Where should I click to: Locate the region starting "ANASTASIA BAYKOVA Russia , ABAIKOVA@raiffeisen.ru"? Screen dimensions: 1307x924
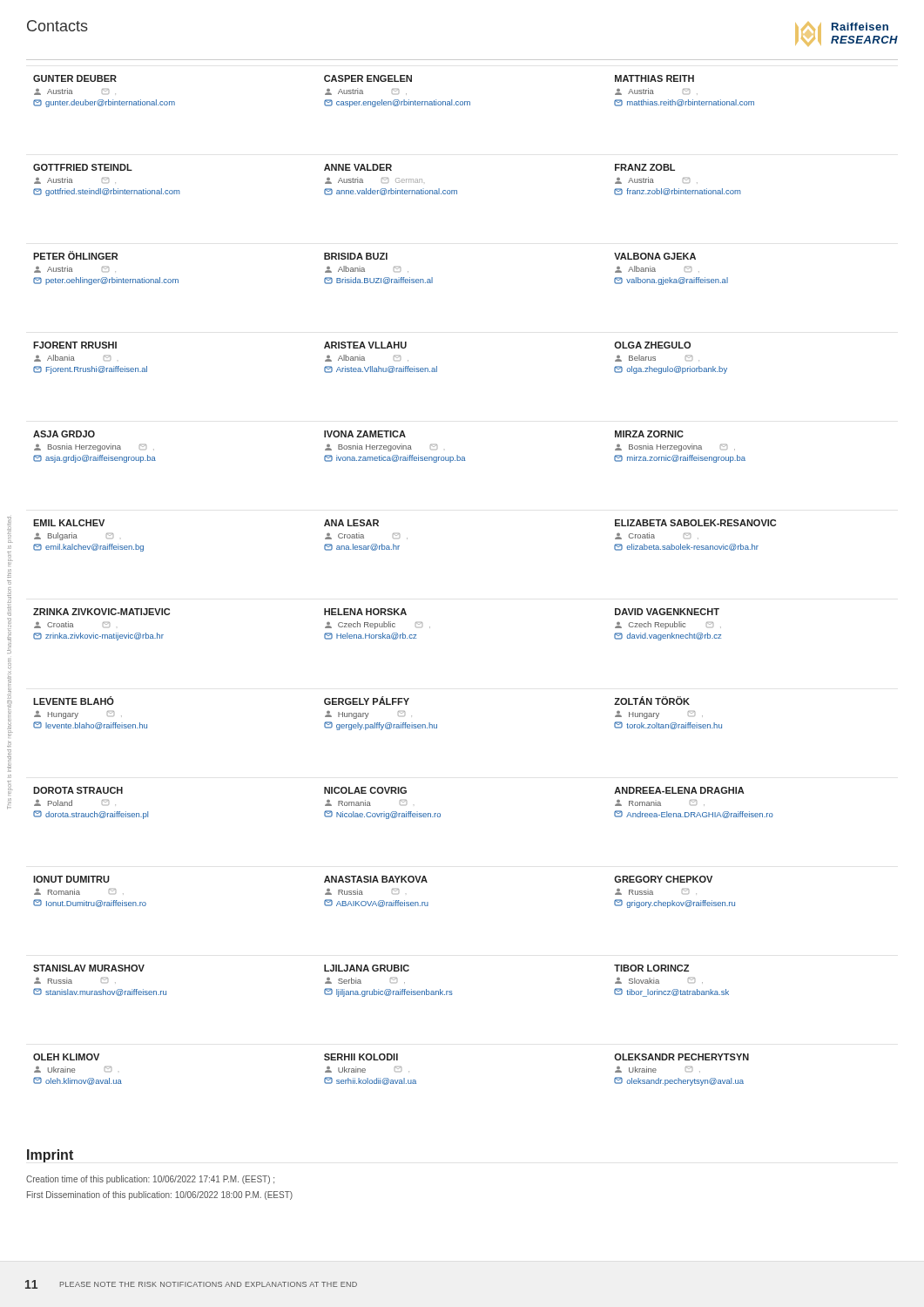click(376, 879)
